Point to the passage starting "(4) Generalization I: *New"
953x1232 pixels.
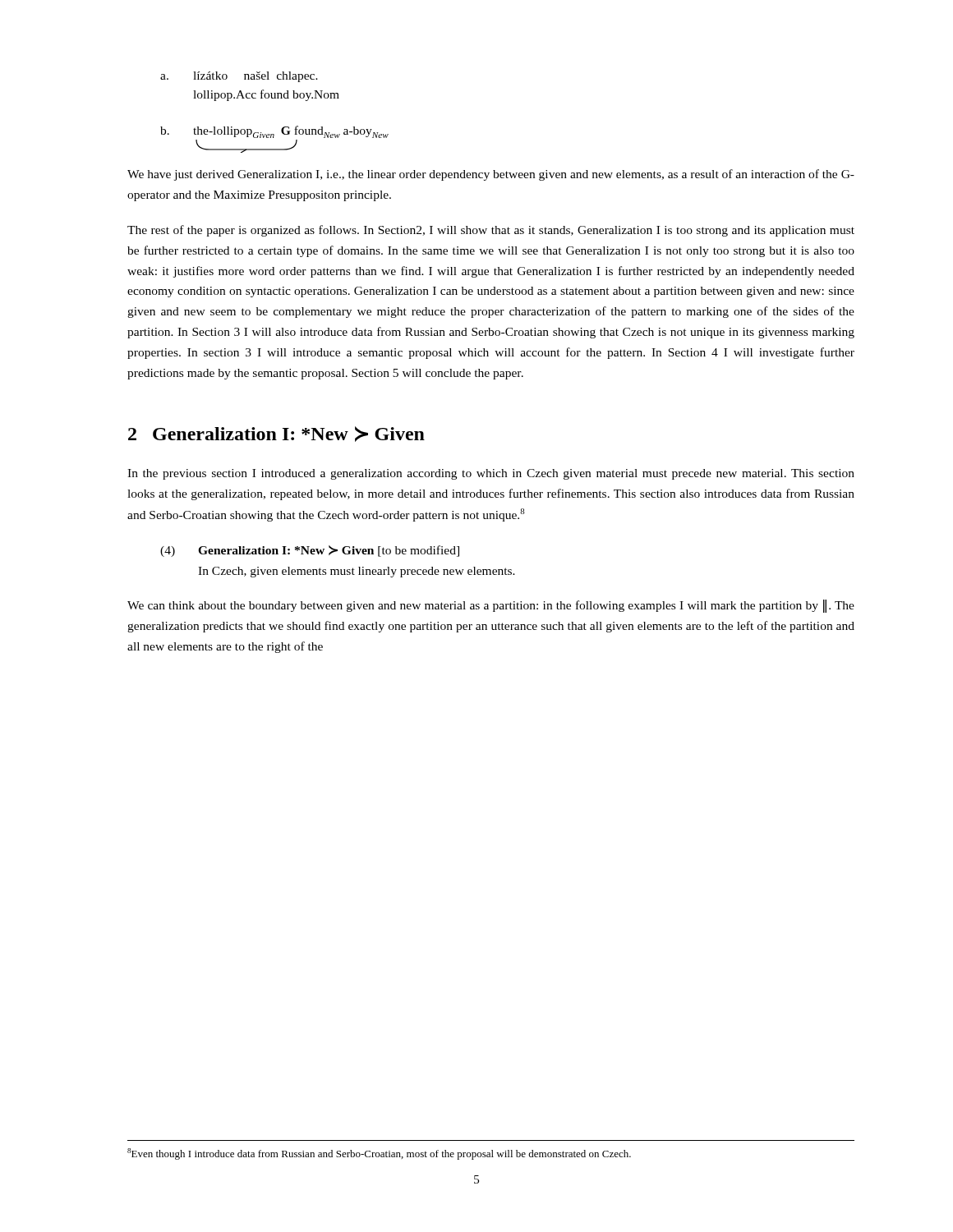coord(507,561)
